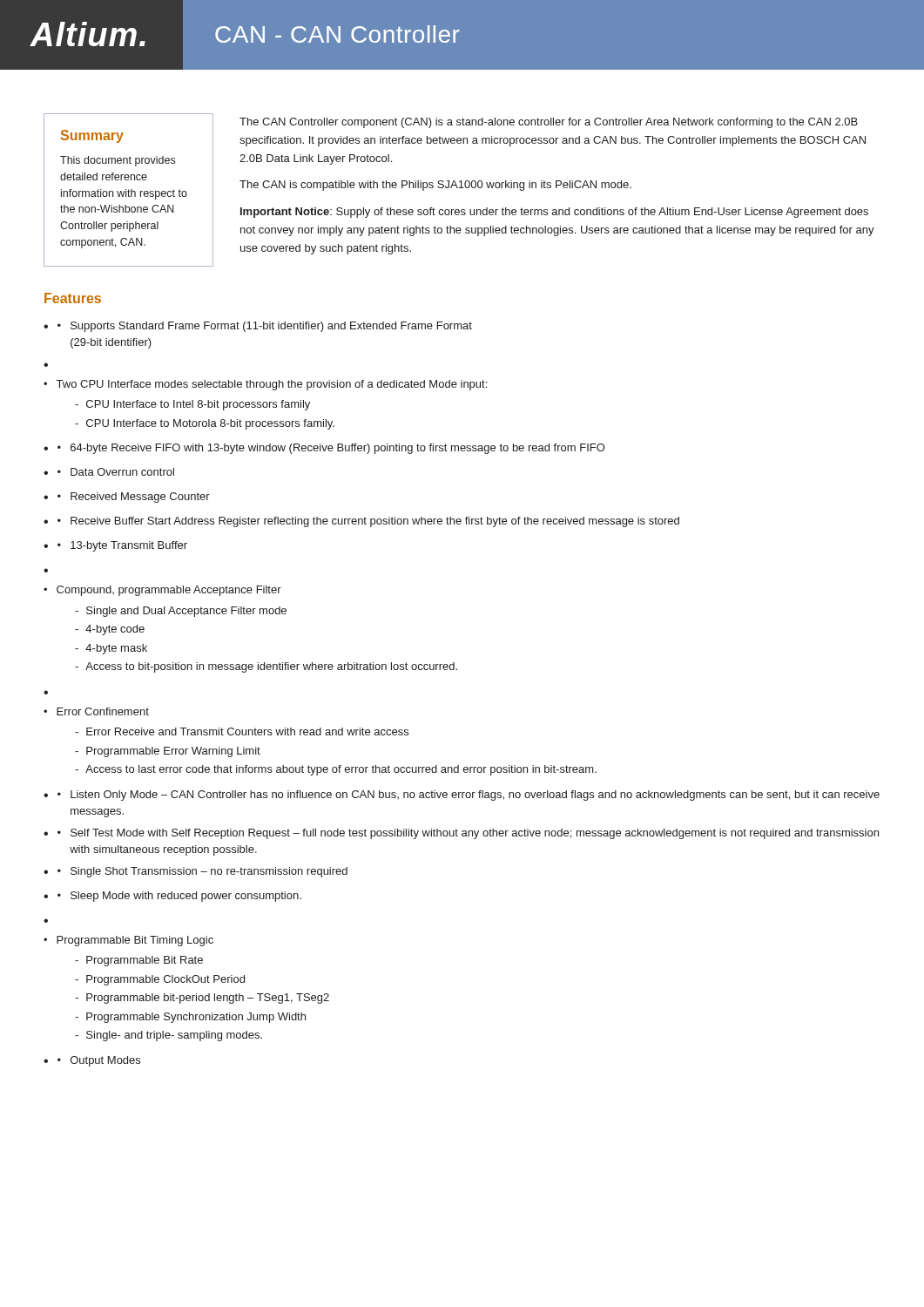Locate the list item containing "• Self Test Mode with Self Reception Request"
Screen dimensions: 1307x924
(x=469, y=841)
